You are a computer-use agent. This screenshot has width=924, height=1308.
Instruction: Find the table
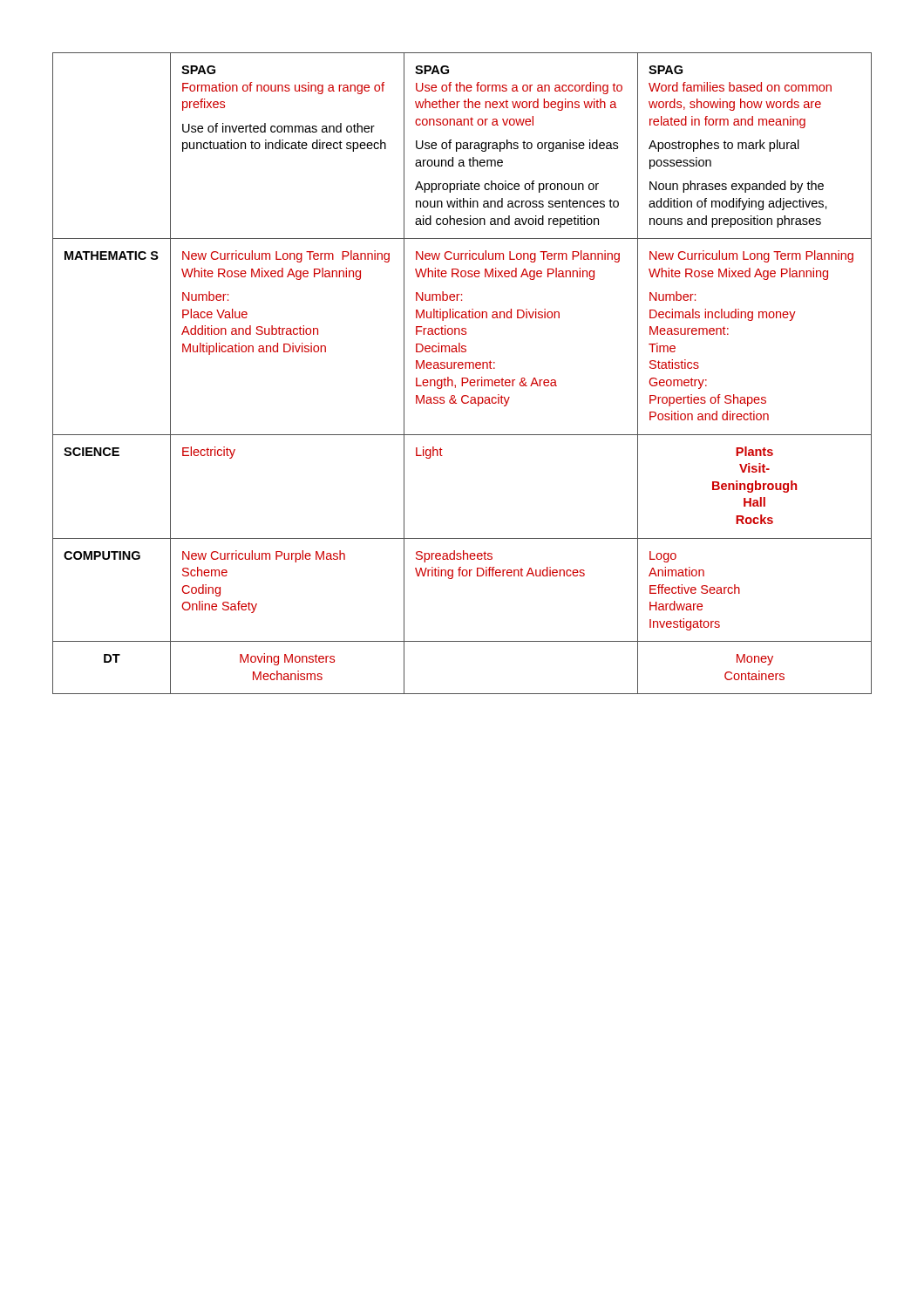pyautogui.click(x=462, y=373)
